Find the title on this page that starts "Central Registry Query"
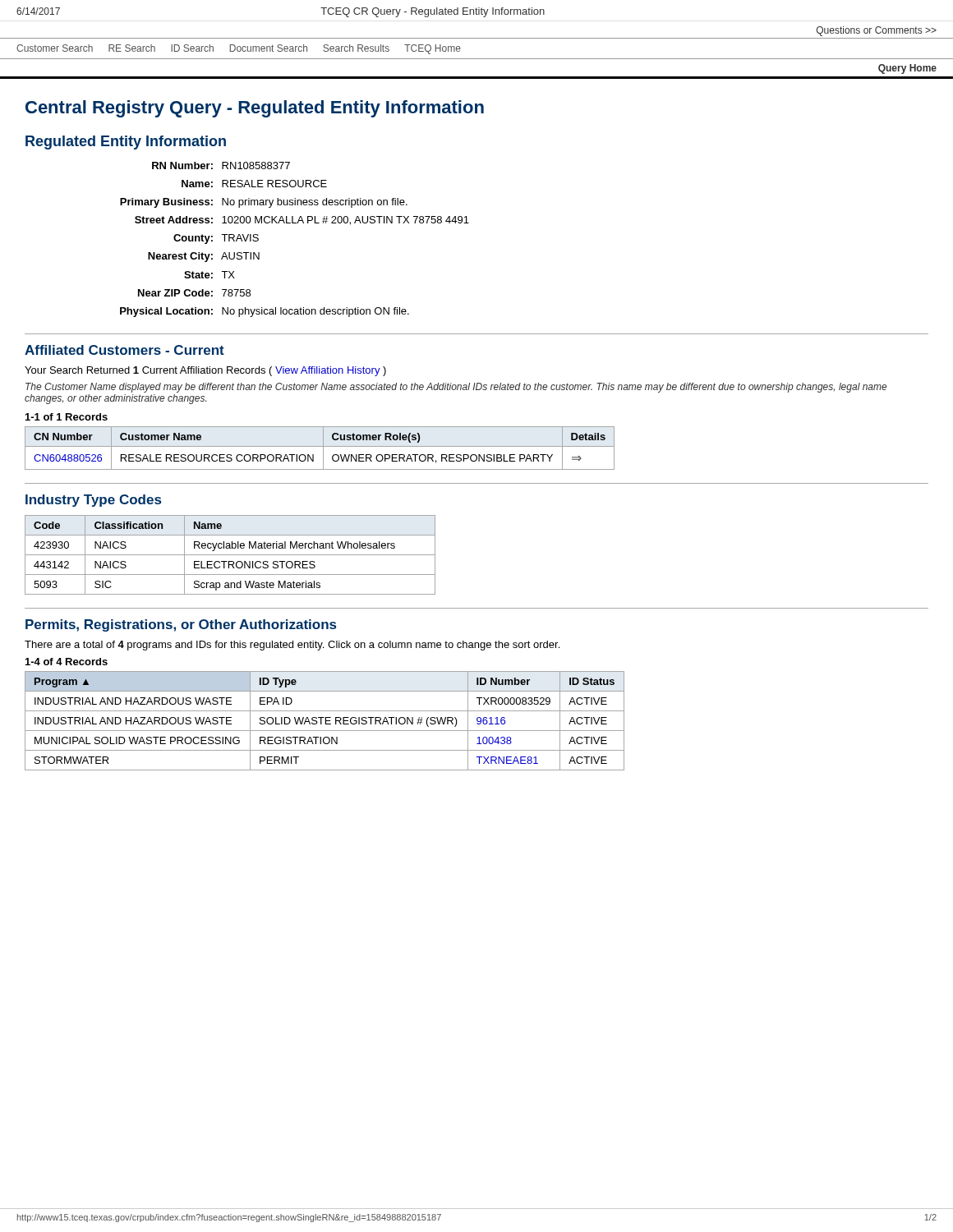The height and width of the screenshot is (1232, 953). click(255, 107)
